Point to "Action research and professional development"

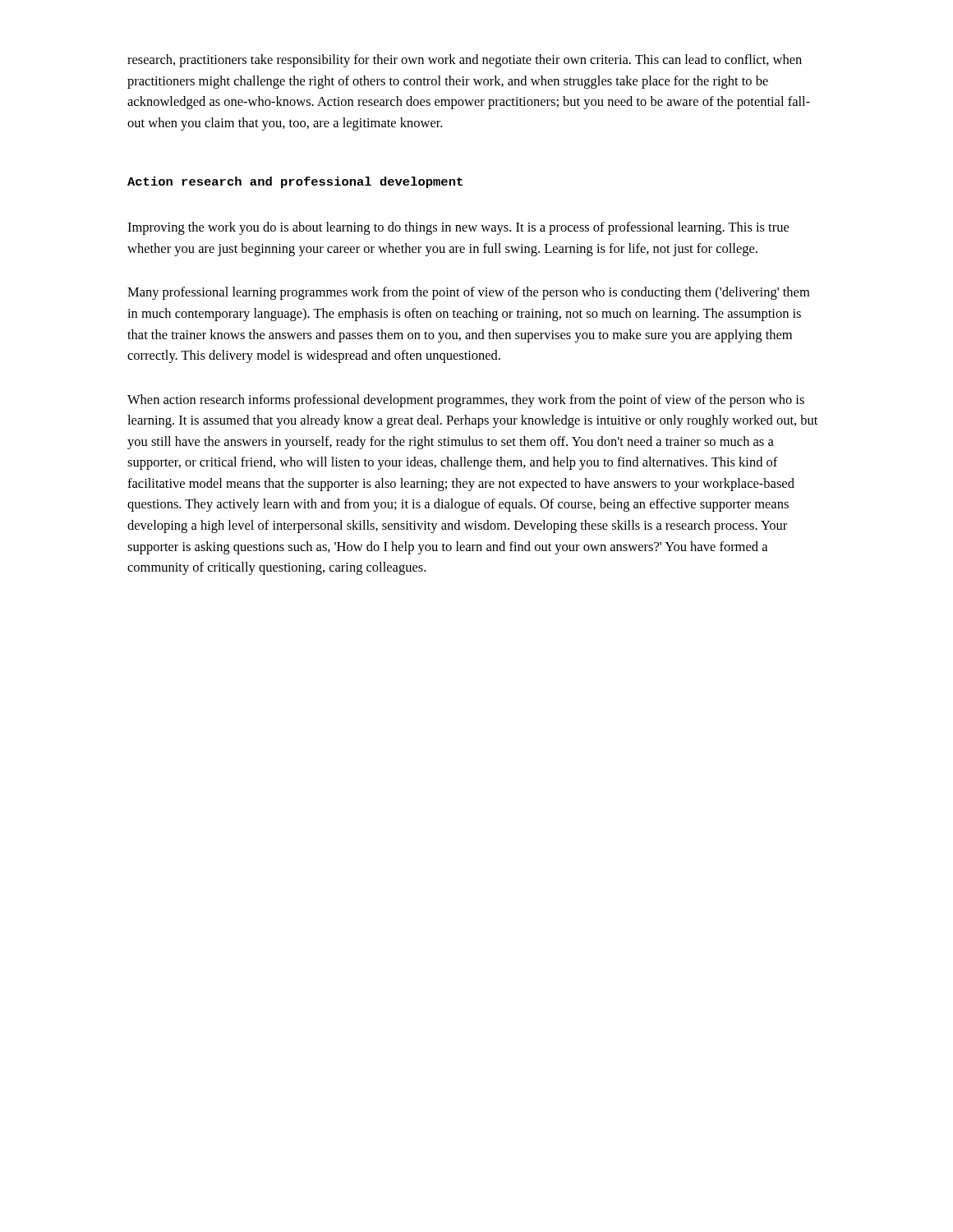[295, 183]
